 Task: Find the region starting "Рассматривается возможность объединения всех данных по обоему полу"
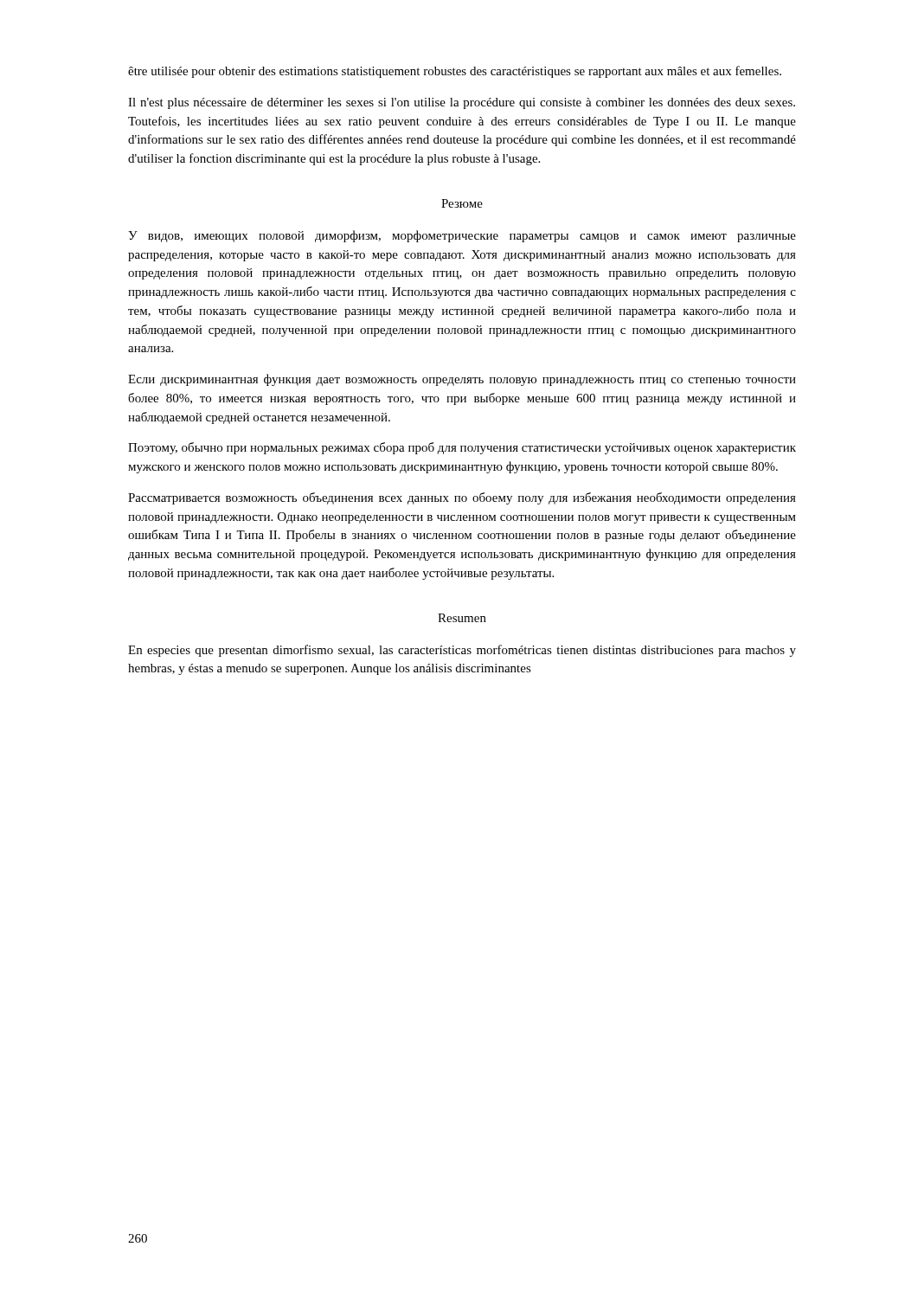[x=462, y=535]
